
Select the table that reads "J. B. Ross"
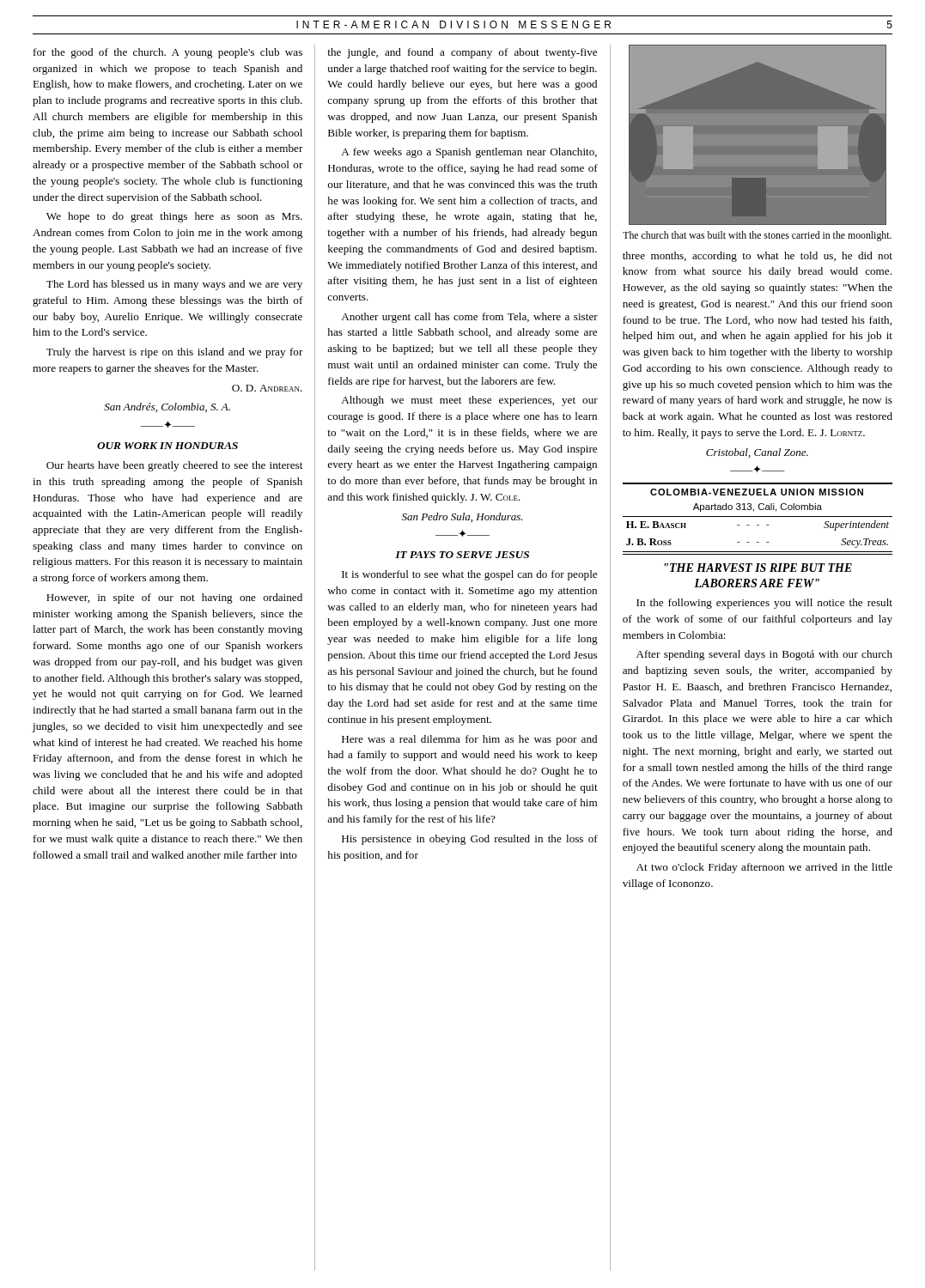coord(757,519)
